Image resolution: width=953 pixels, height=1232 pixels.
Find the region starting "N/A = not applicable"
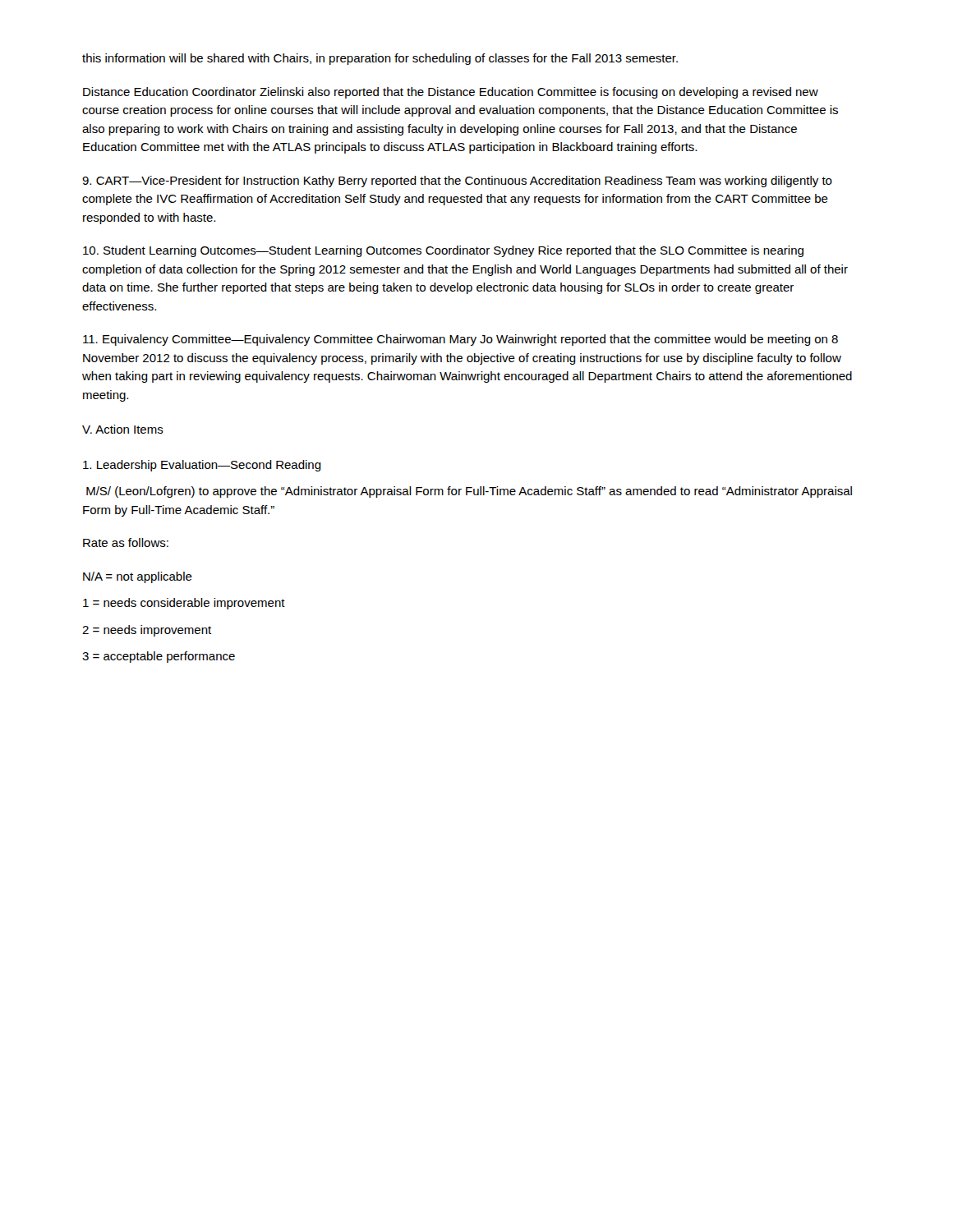point(137,576)
